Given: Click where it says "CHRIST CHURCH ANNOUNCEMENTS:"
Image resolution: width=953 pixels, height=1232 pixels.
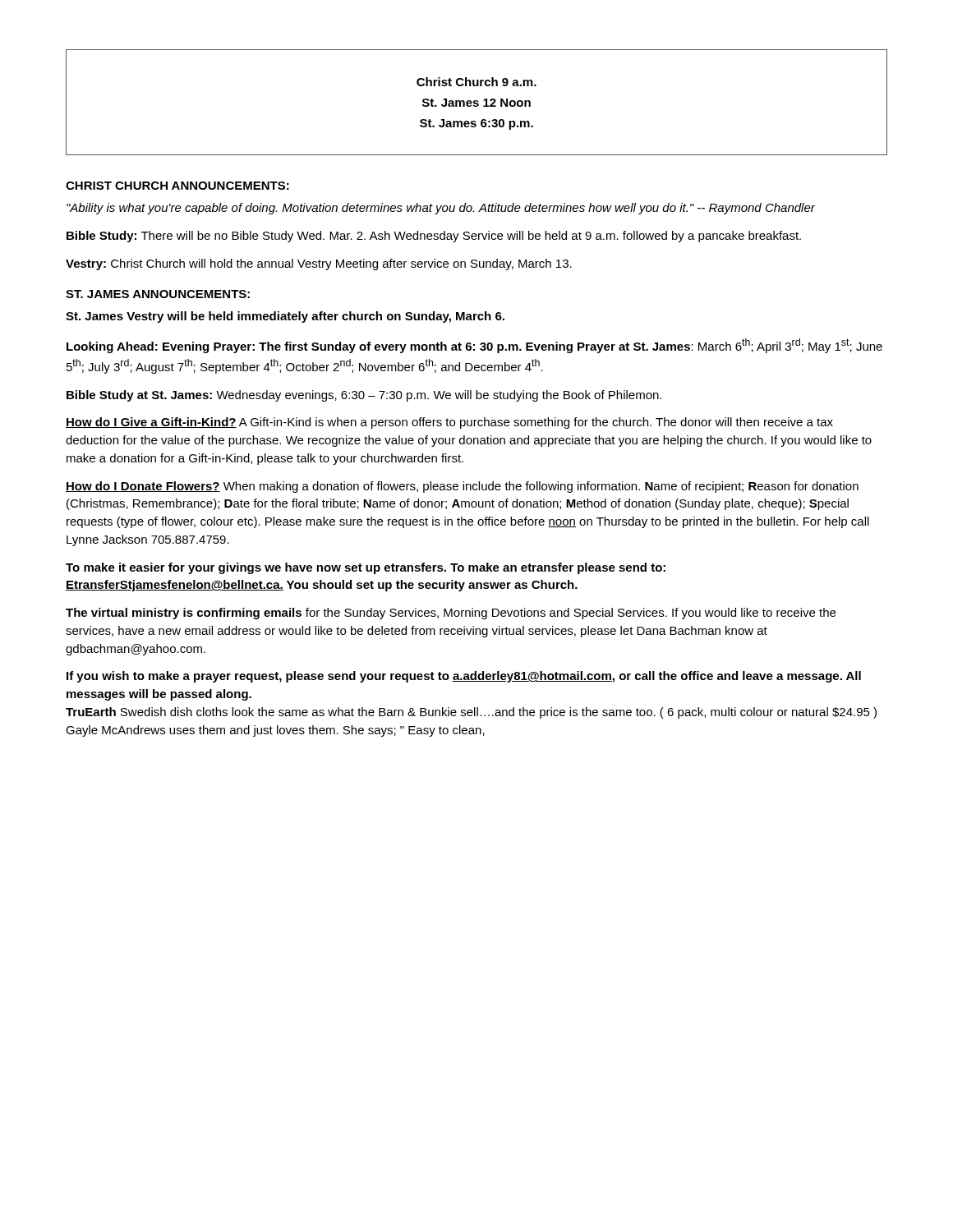Looking at the screenshot, I should 178,185.
